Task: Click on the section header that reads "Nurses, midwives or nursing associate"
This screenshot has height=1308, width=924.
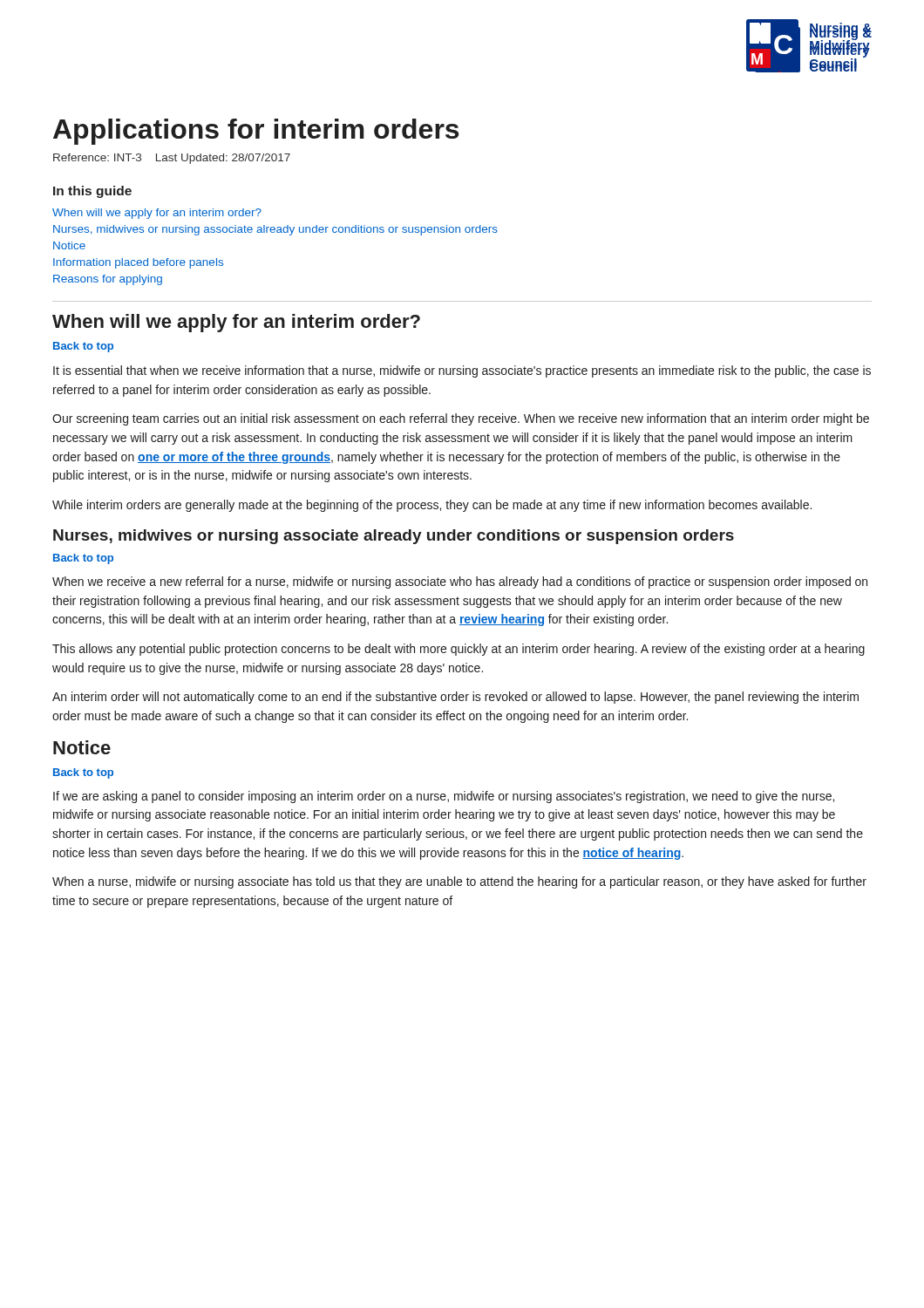Action: pos(462,535)
